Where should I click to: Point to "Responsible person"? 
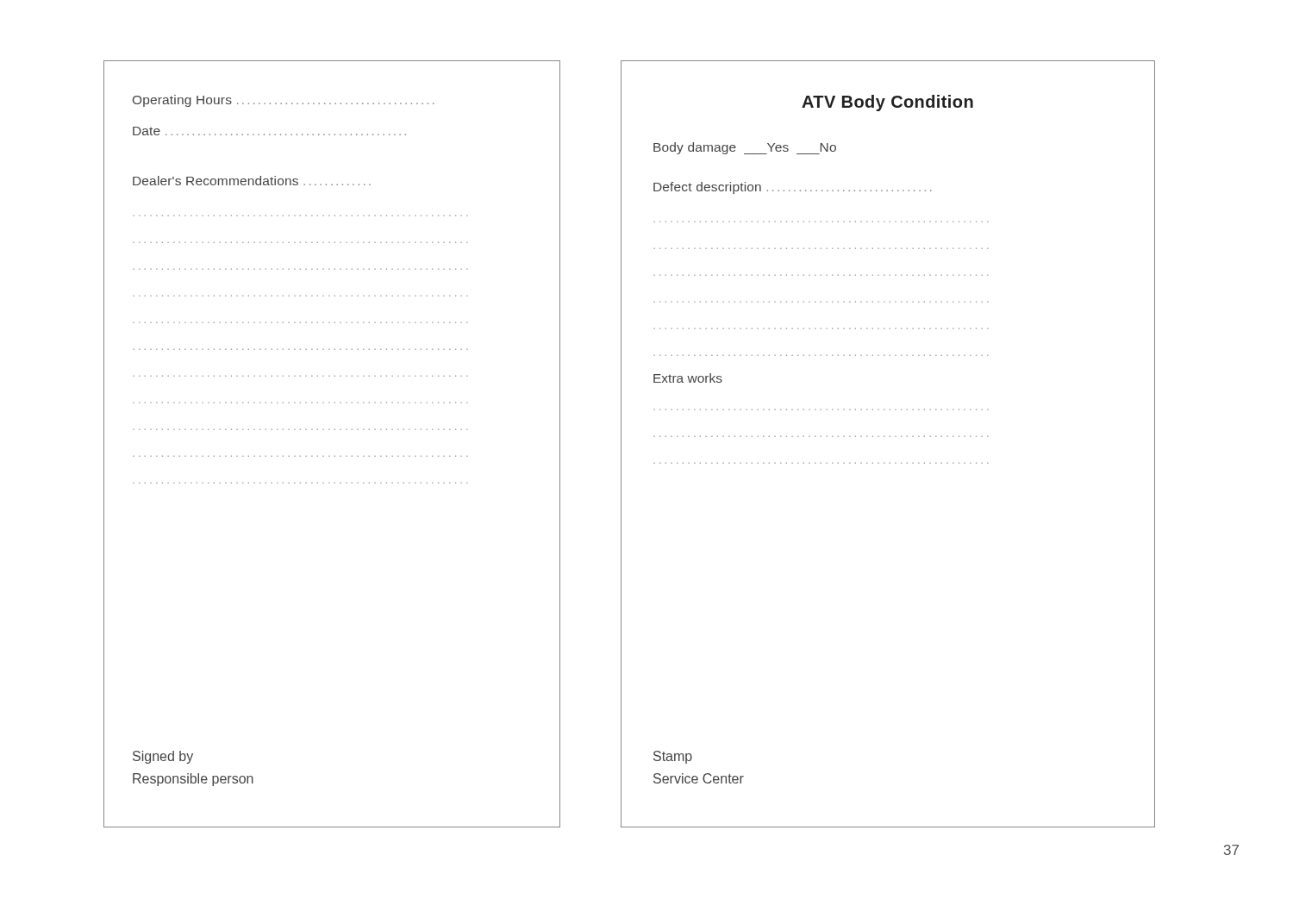pos(193,779)
